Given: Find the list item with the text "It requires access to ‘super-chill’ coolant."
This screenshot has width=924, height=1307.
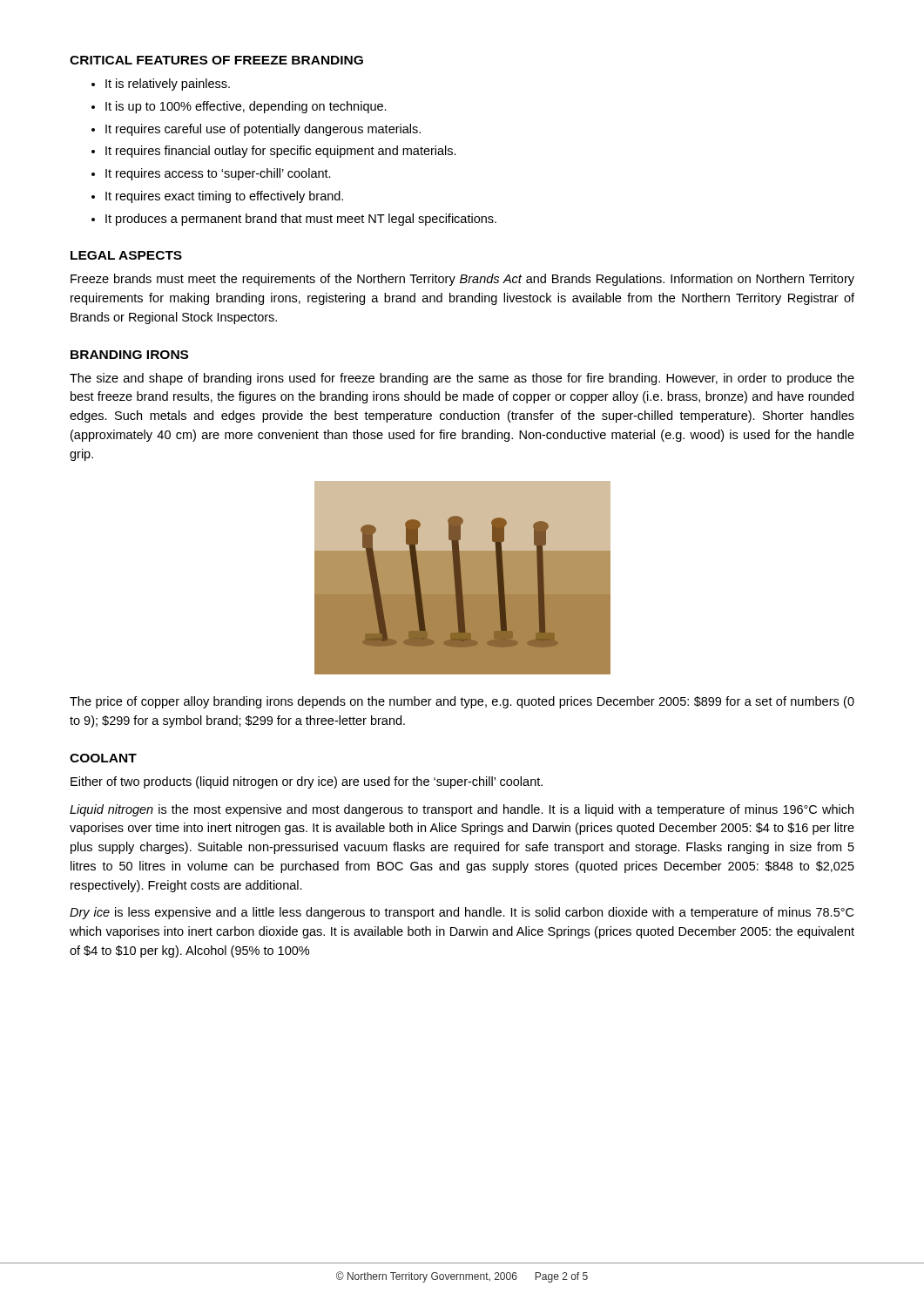Looking at the screenshot, I should pyautogui.click(x=218, y=173).
